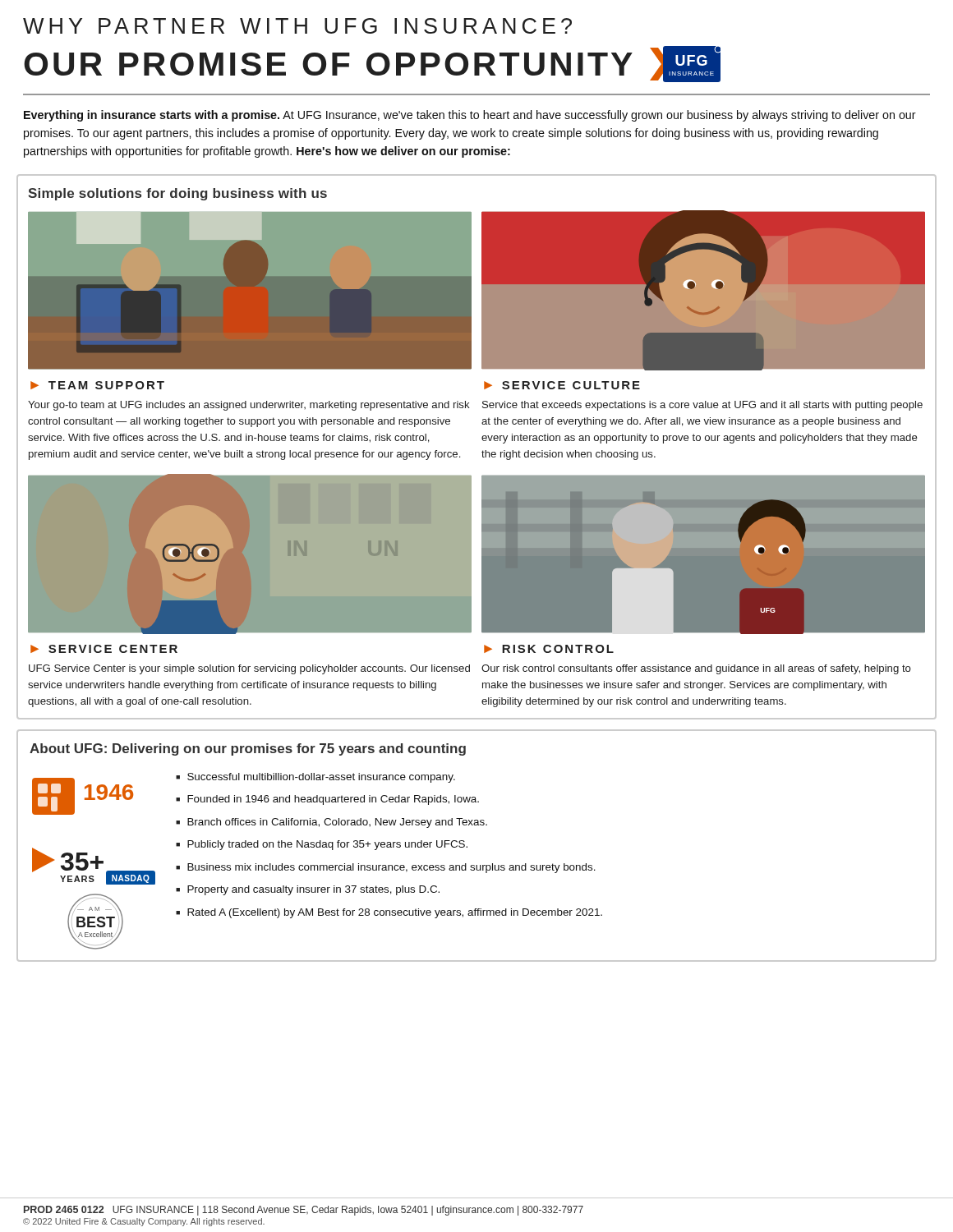
Task: Point to the text block starting "TEAM SUPPORT"
Action: pyautogui.click(x=107, y=385)
